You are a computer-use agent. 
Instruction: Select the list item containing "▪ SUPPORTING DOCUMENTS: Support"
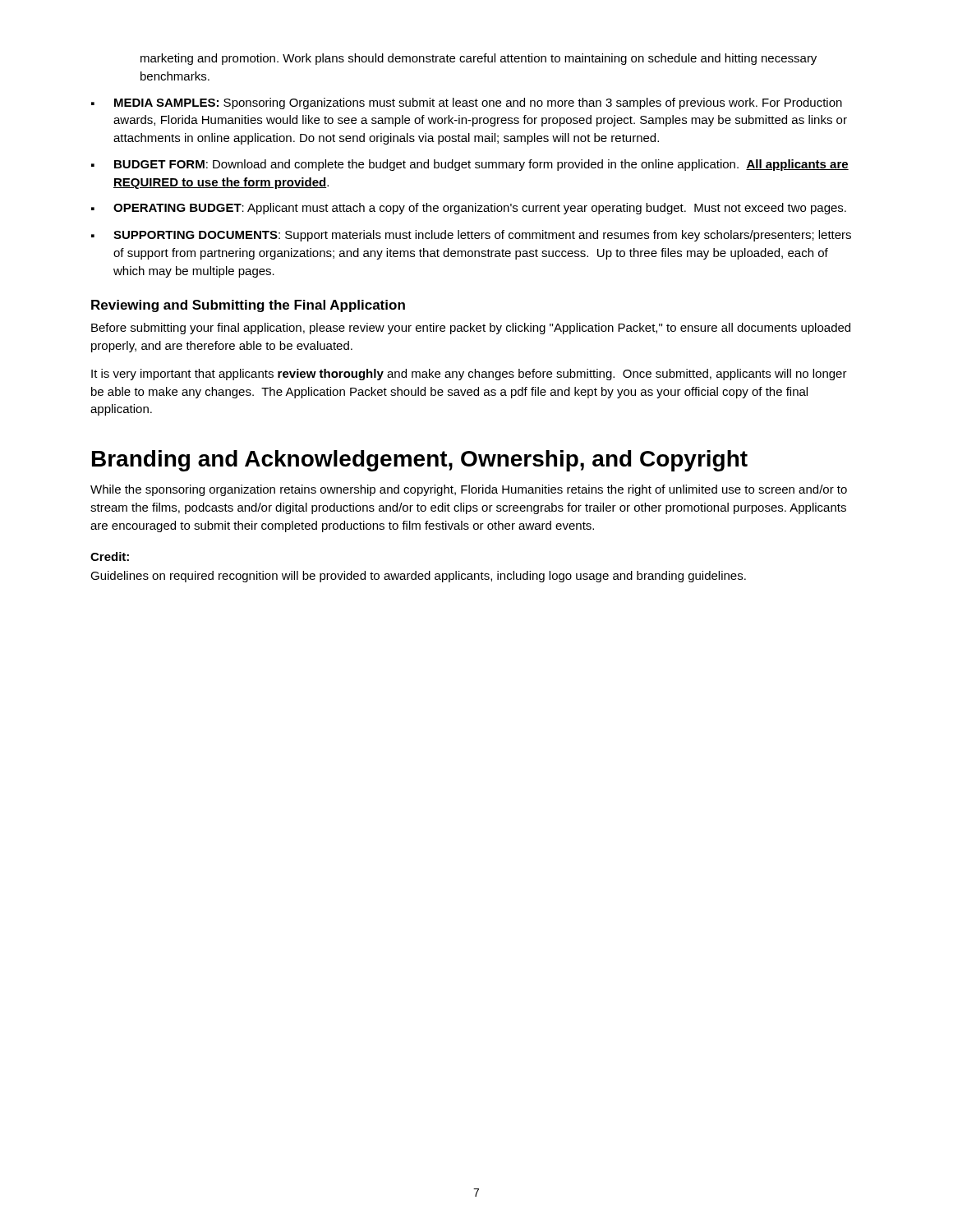click(x=476, y=253)
